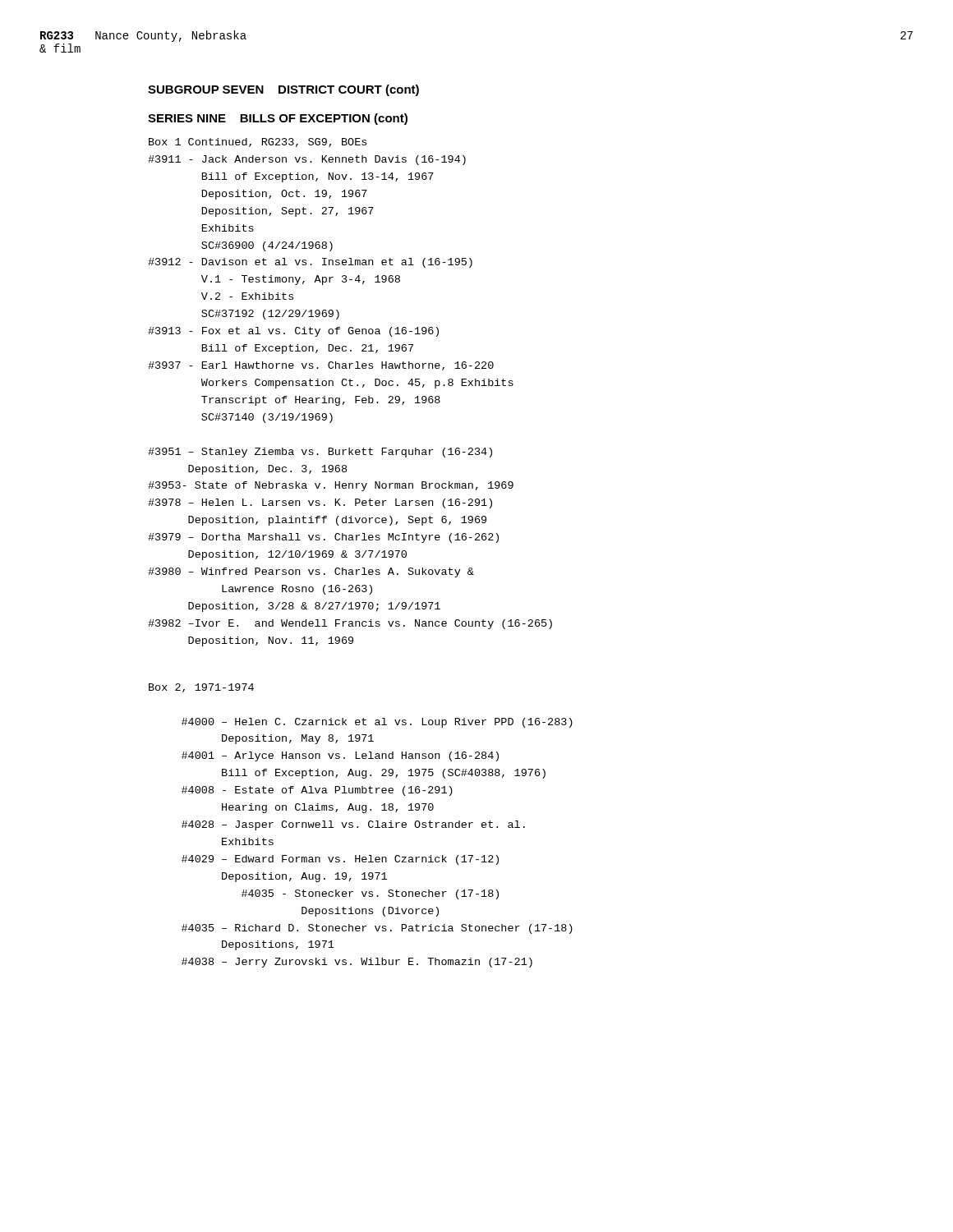Point to the passage starting "Box 1 Continued,"
Viewport: 953px width, 1232px height.
coord(518,392)
